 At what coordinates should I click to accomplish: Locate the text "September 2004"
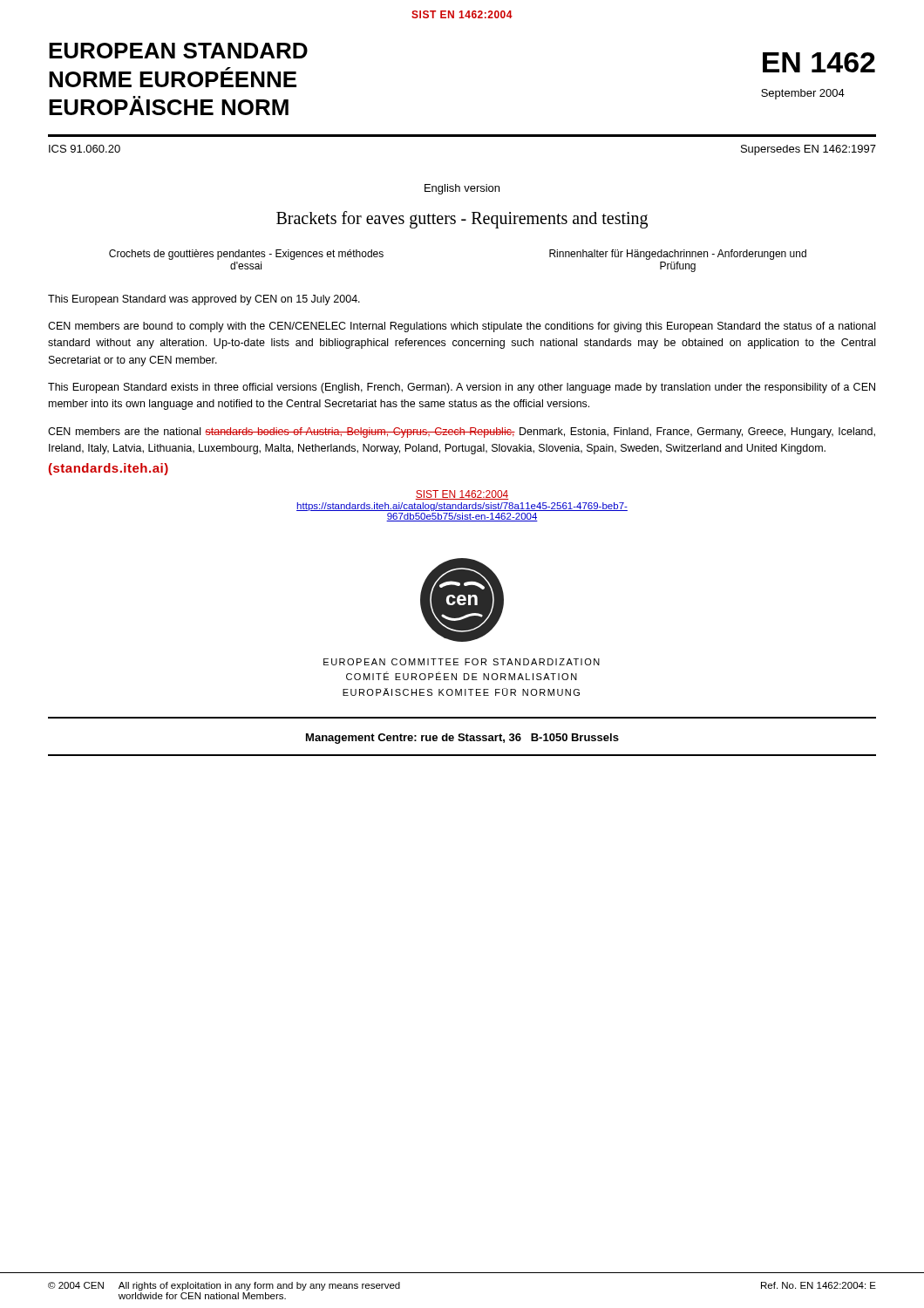tap(803, 93)
